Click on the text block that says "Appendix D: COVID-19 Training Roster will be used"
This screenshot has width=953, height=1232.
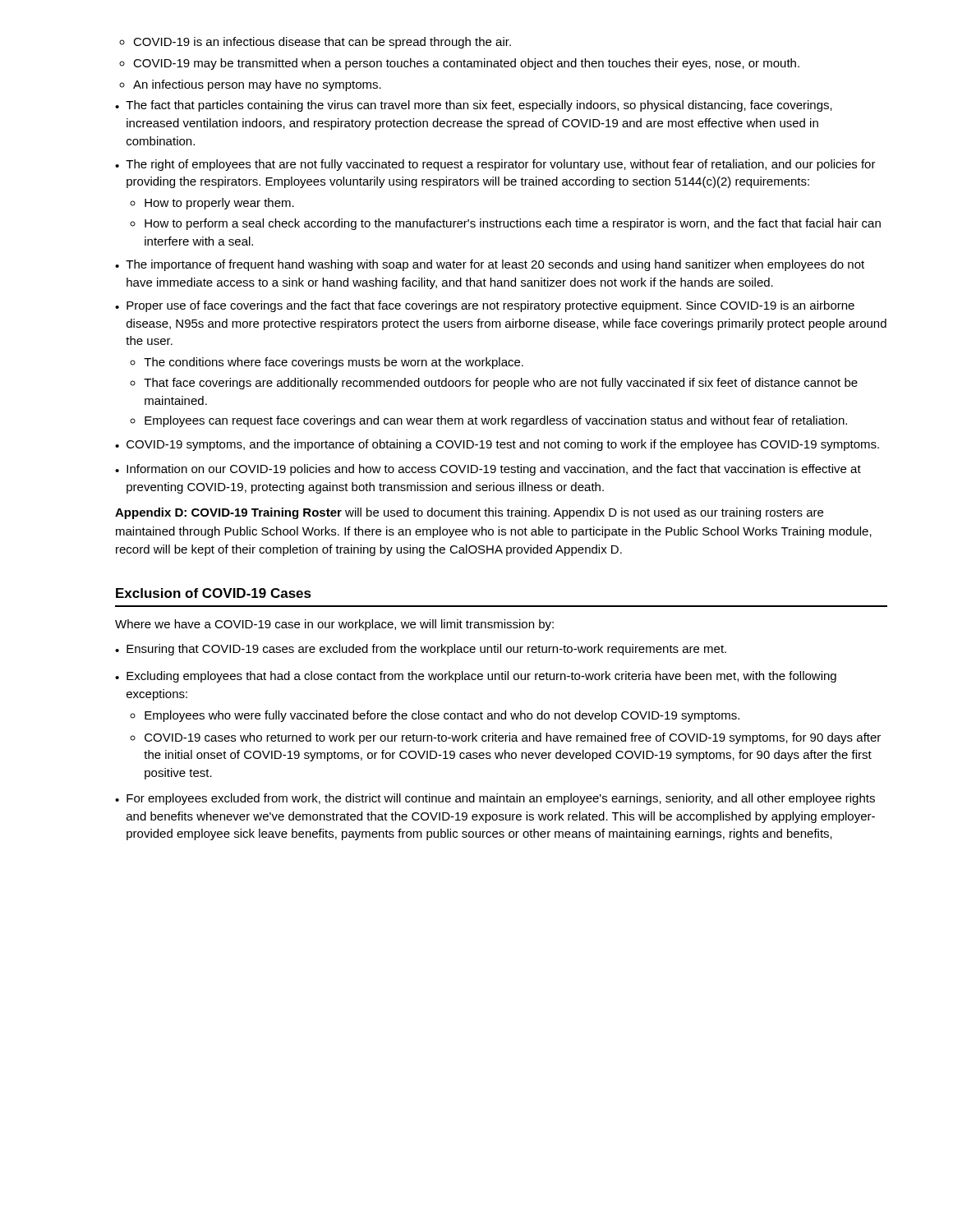click(x=494, y=531)
